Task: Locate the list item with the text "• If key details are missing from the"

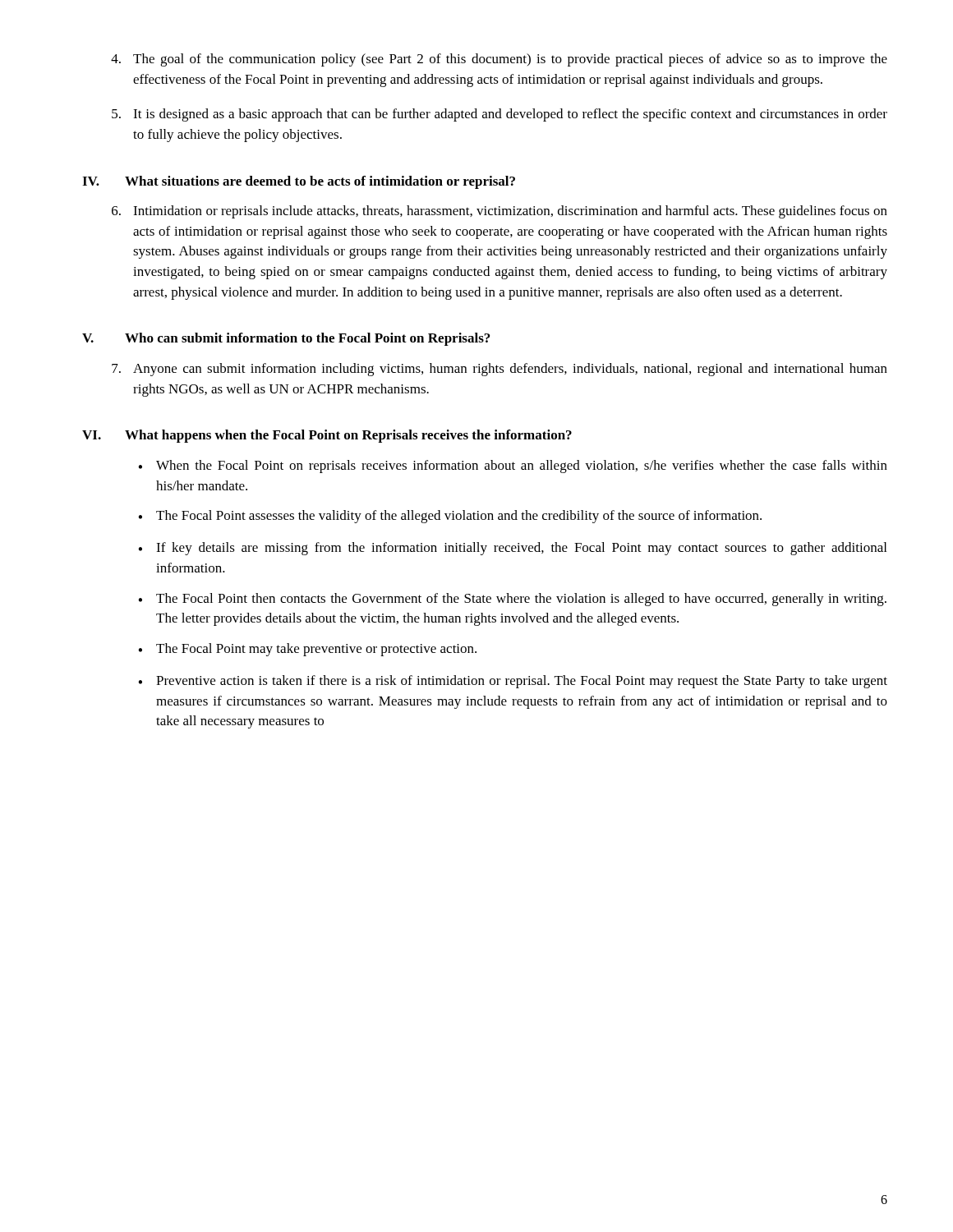Action: pos(506,559)
